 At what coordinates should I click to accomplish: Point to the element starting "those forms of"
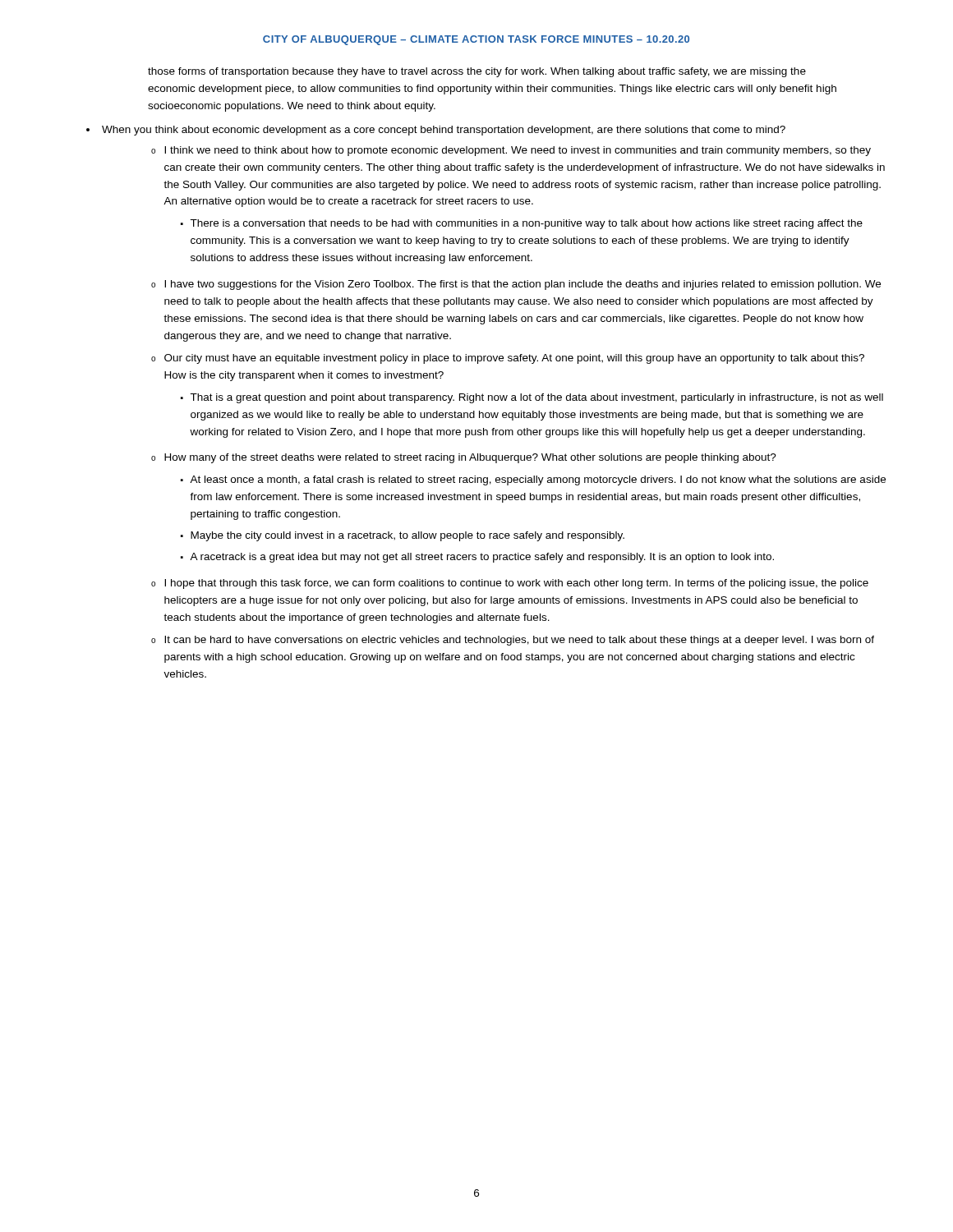click(492, 88)
